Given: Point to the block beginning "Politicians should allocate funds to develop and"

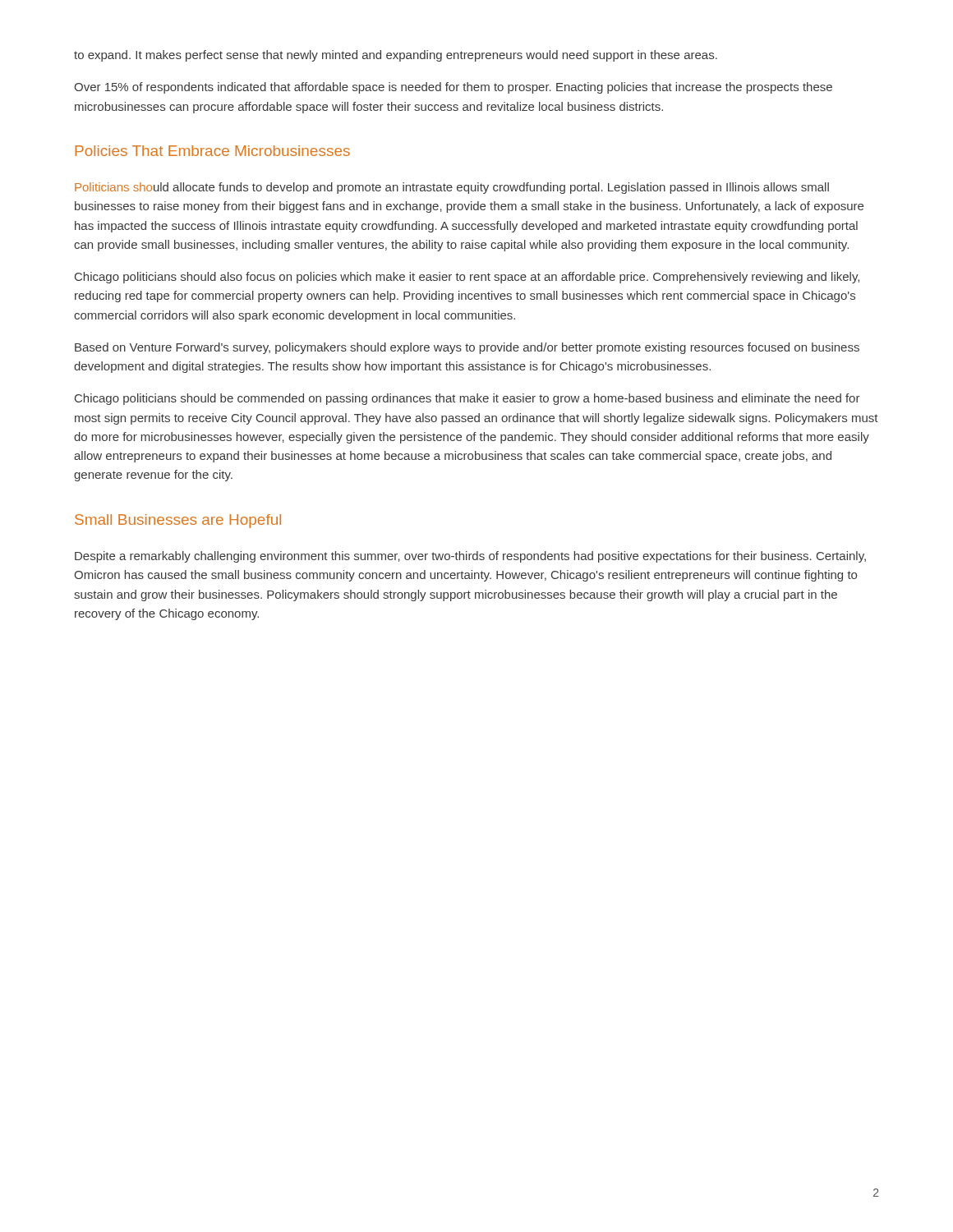Looking at the screenshot, I should coord(476,216).
